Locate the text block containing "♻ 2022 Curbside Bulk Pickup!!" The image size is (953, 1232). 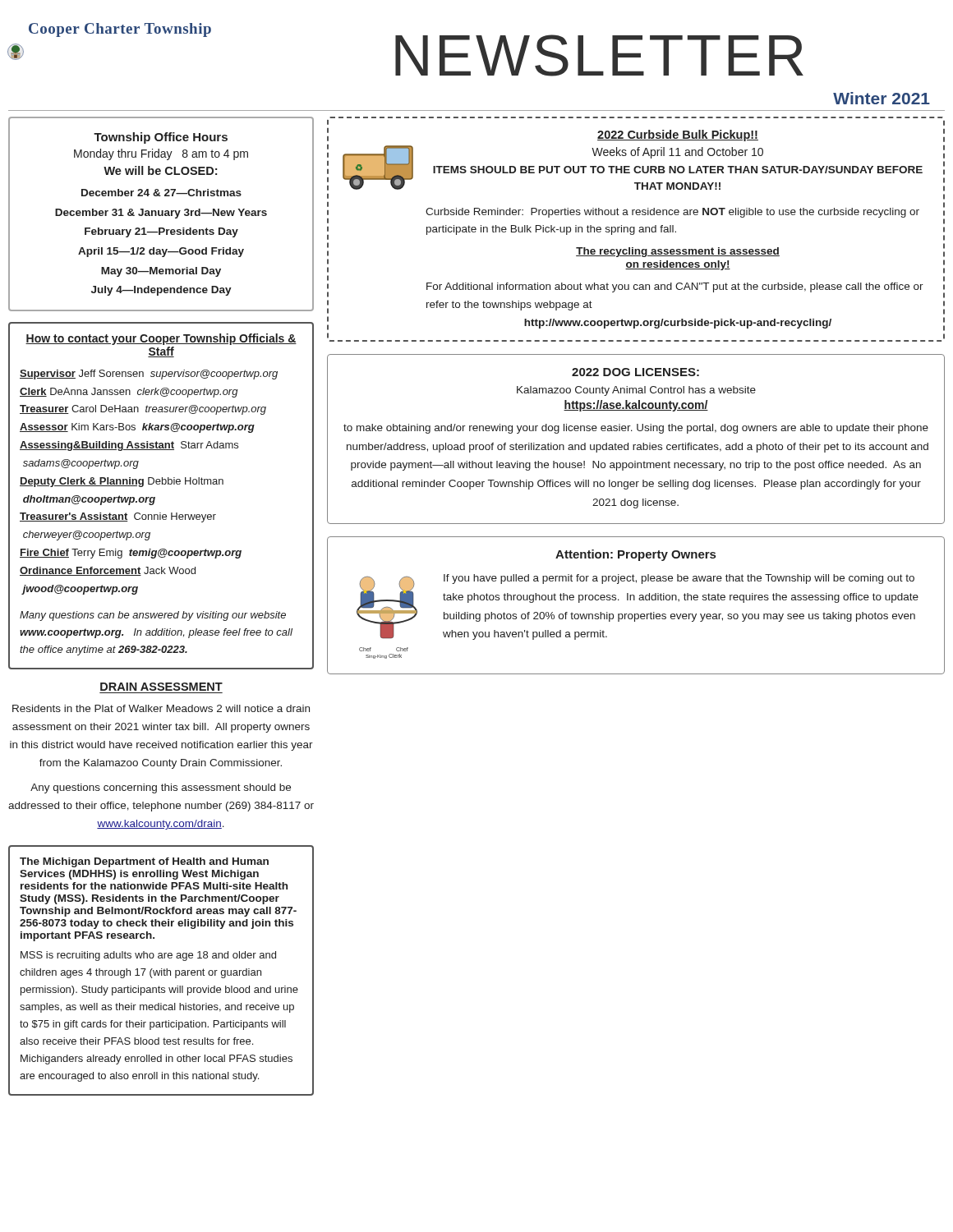(636, 228)
